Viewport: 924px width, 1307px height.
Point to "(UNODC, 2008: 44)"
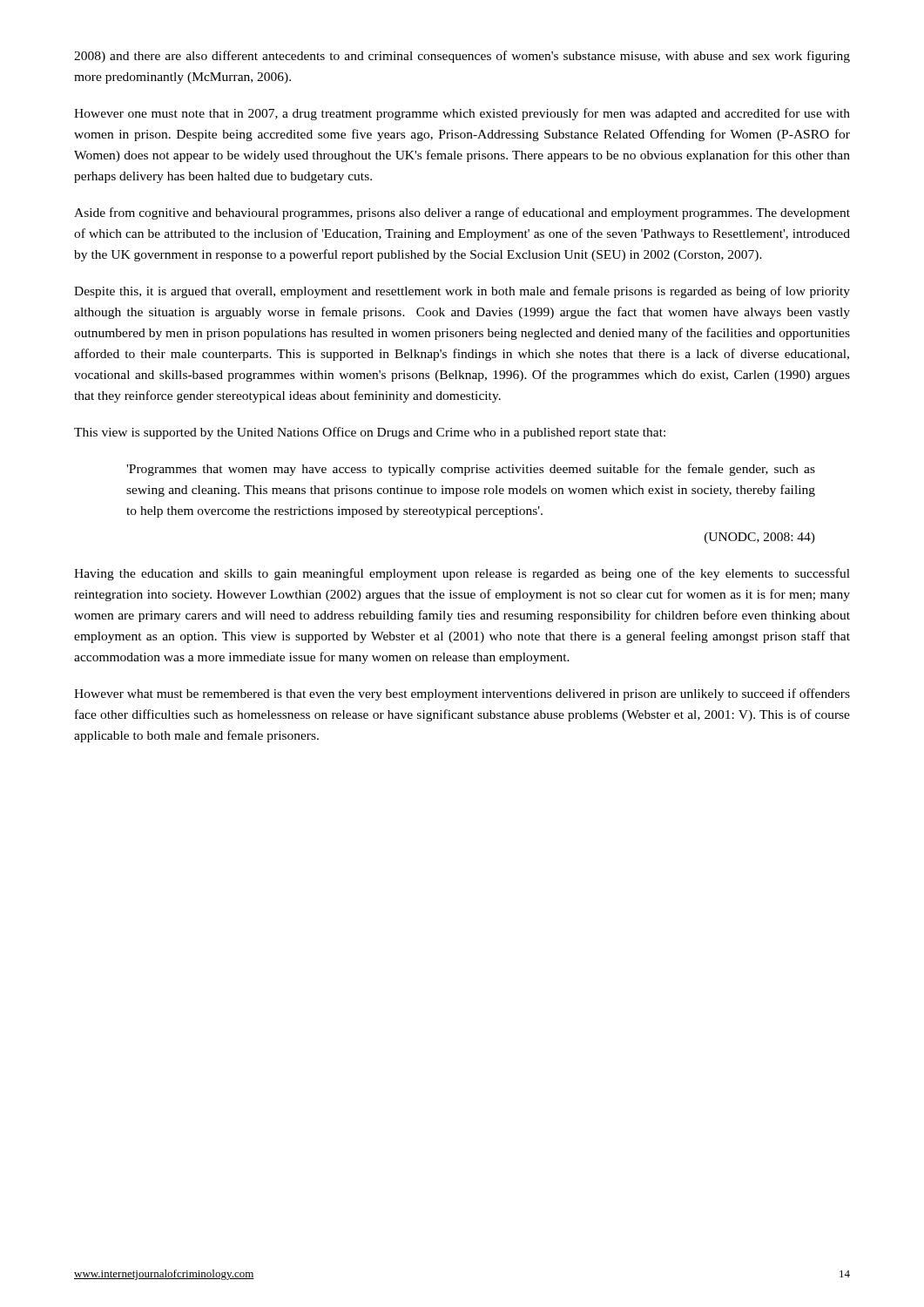(x=759, y=537)
